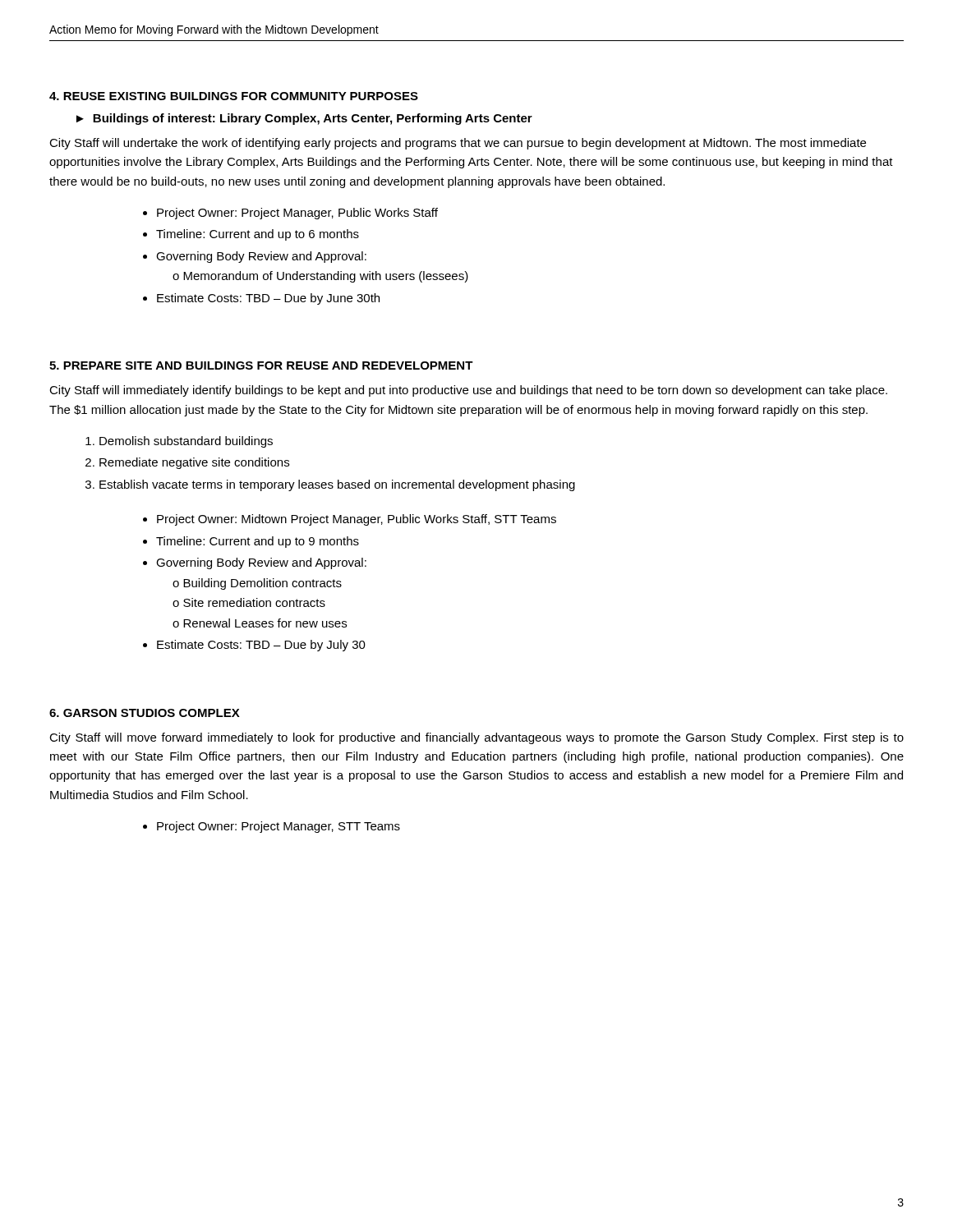Screen dimensions: 1232x953
Task: Find the element starting "Remediate negative site conditions"
Action: coord(194,462)
